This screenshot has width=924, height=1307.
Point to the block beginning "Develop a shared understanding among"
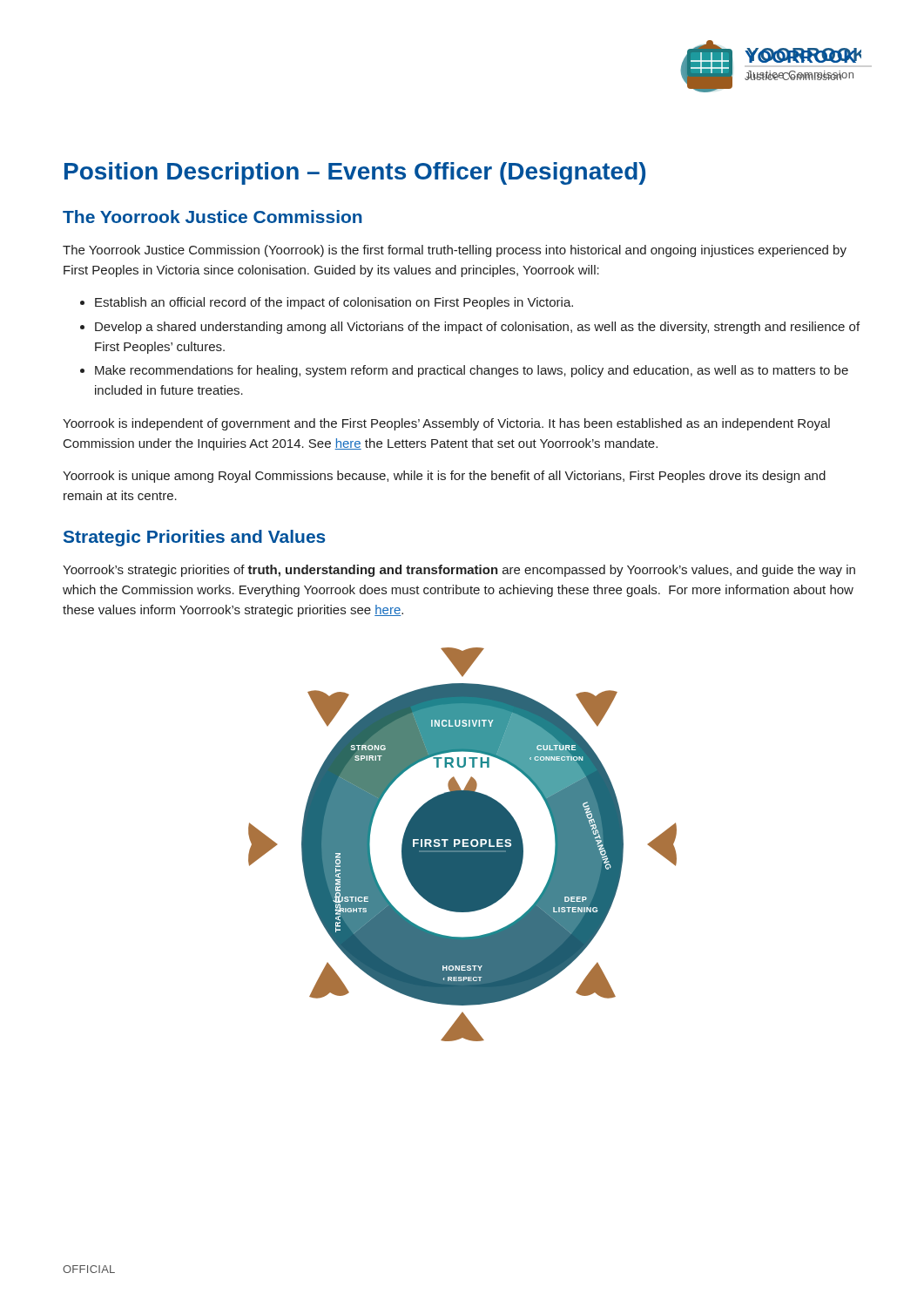[x=462, y=336]
